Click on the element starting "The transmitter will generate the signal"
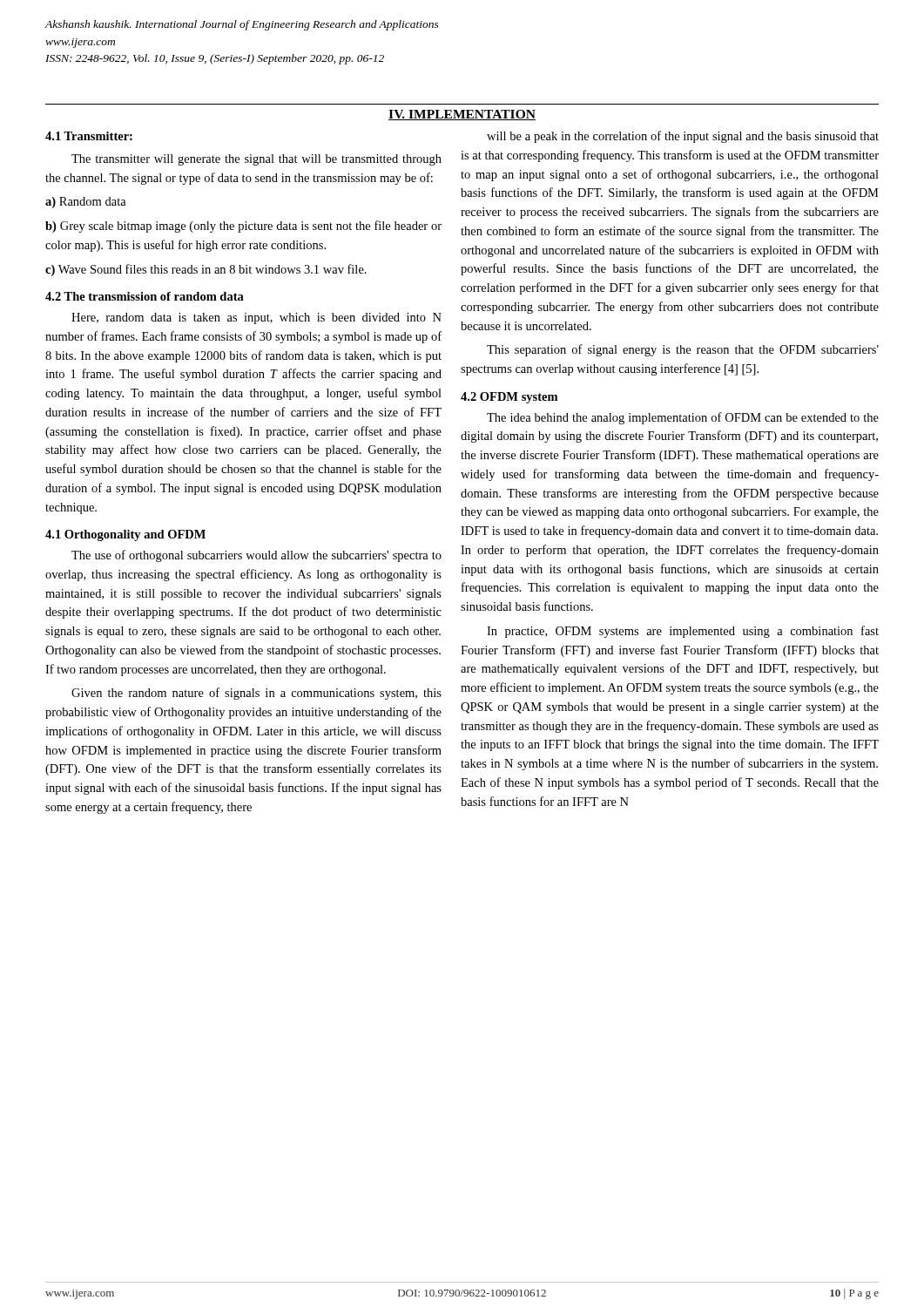The height and width of the screenshot is (1307, 924). [x=243, y=169]
